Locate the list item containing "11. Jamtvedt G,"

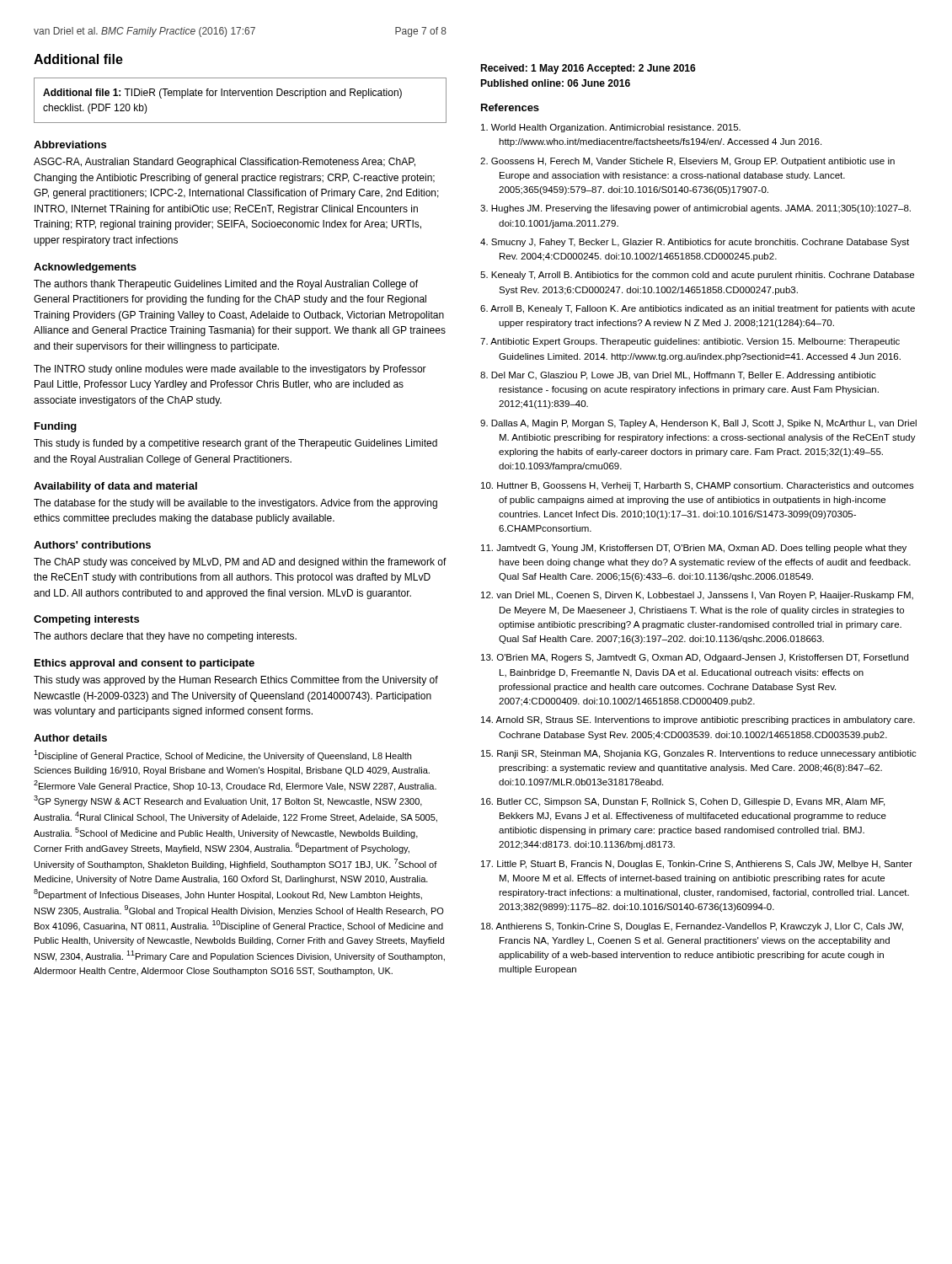[x=696, y=562]
